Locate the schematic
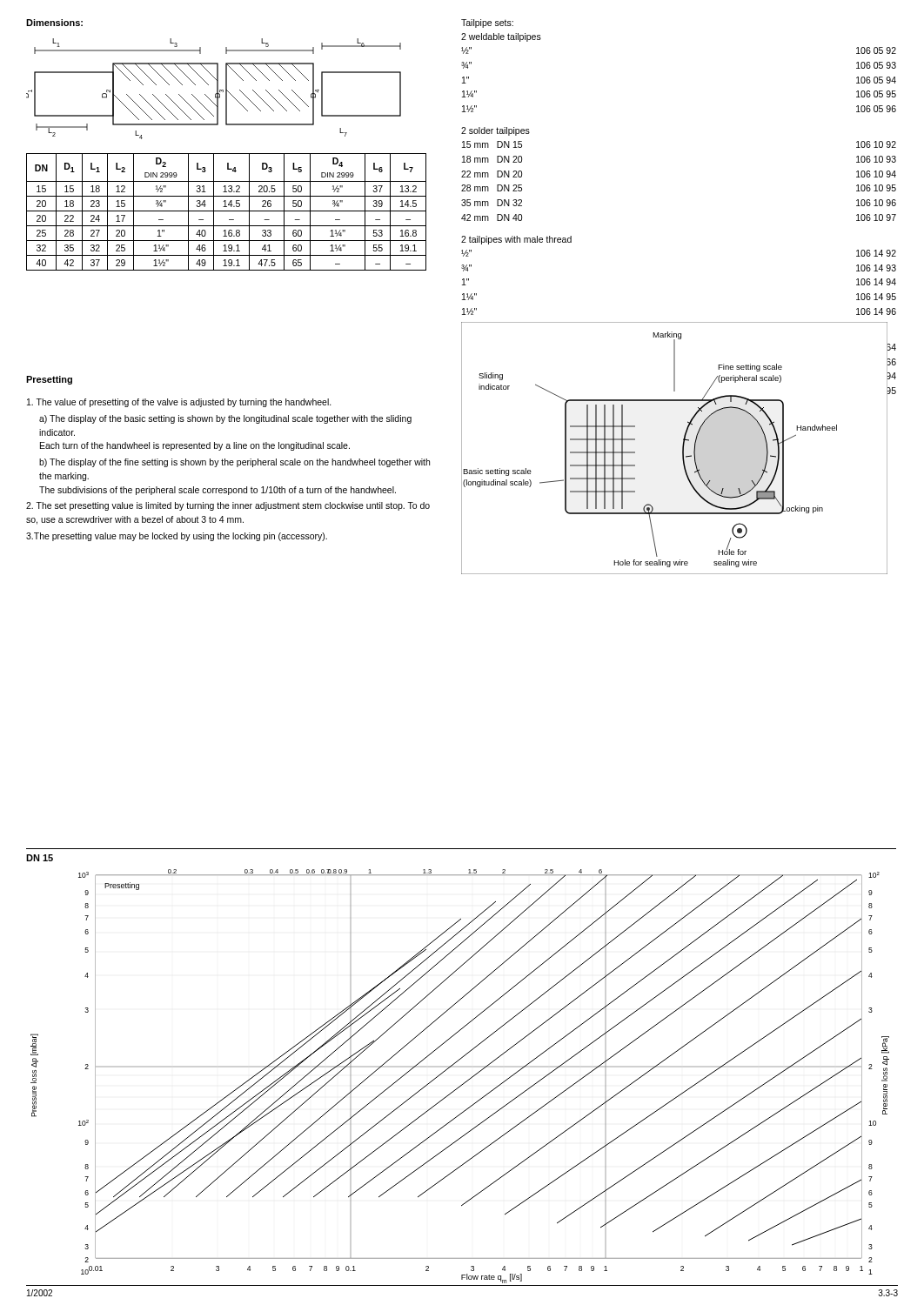The height and width of the screenshot is (1305, 924). click(235, 90)
